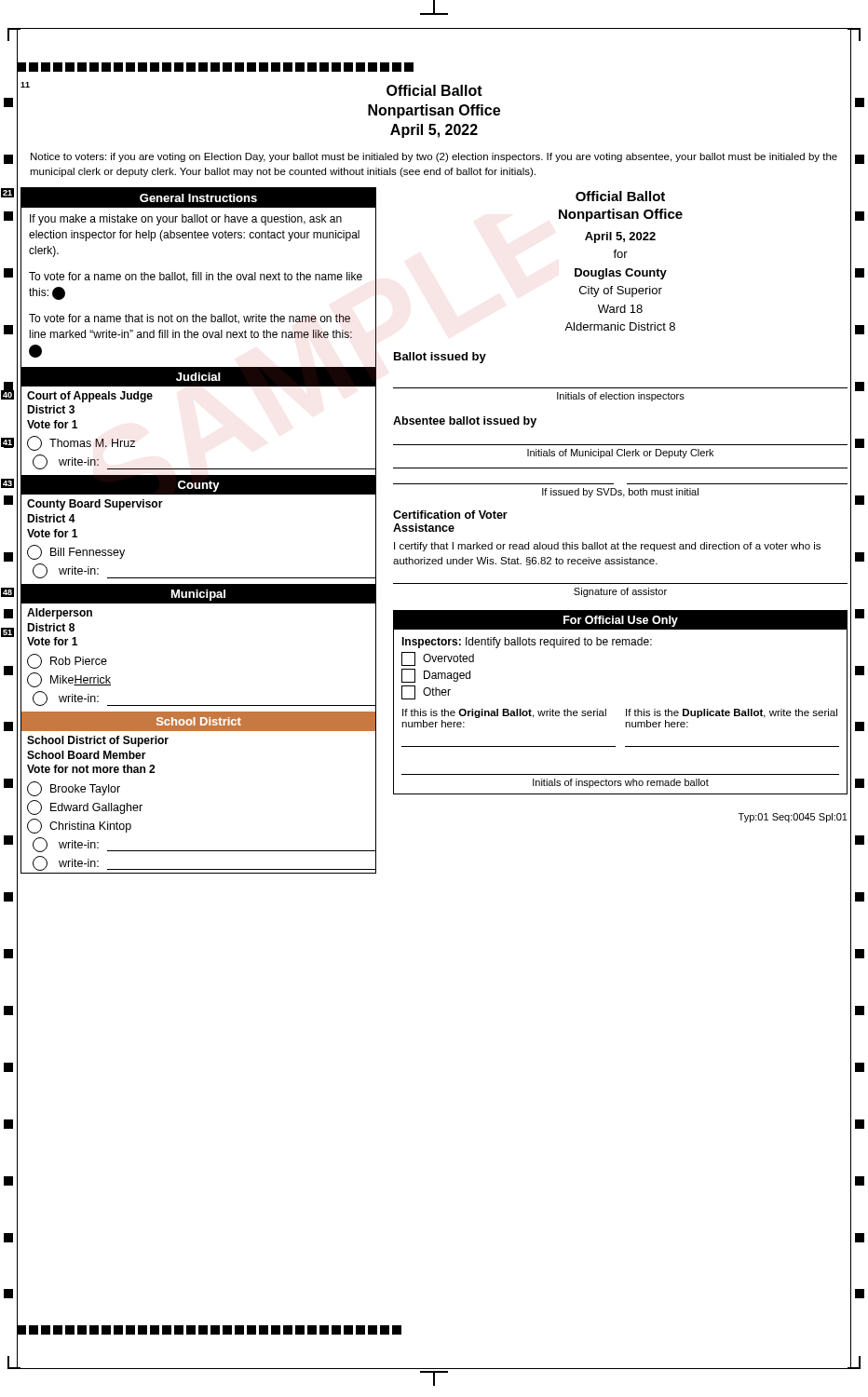Image resolution: width=868 pixels, height=1397 pixels.
Task: Point to the region starting "Edward Gallagher"
Action: click(85, 807)
